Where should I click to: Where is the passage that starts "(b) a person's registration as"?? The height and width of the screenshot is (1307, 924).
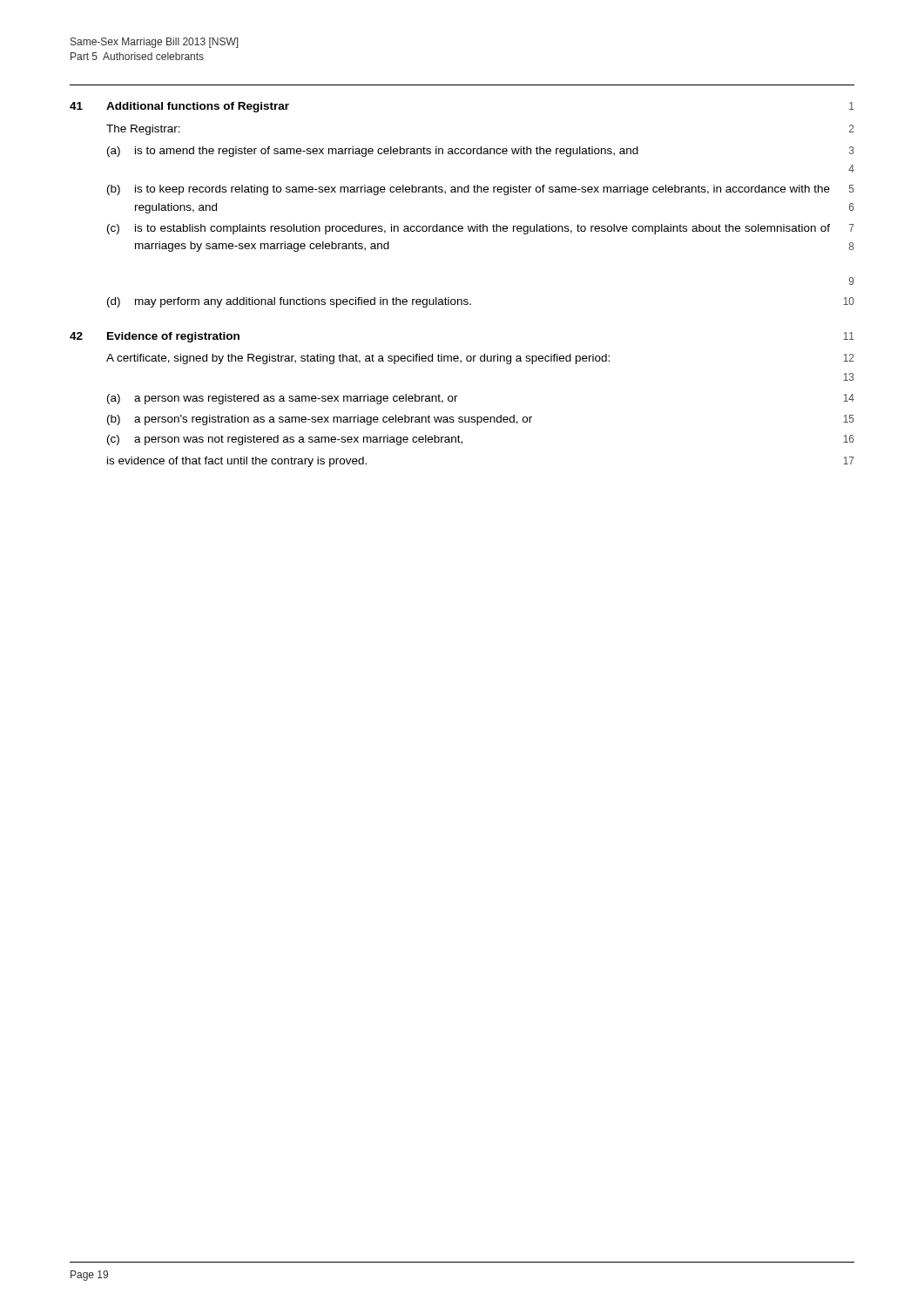[462, 419]
